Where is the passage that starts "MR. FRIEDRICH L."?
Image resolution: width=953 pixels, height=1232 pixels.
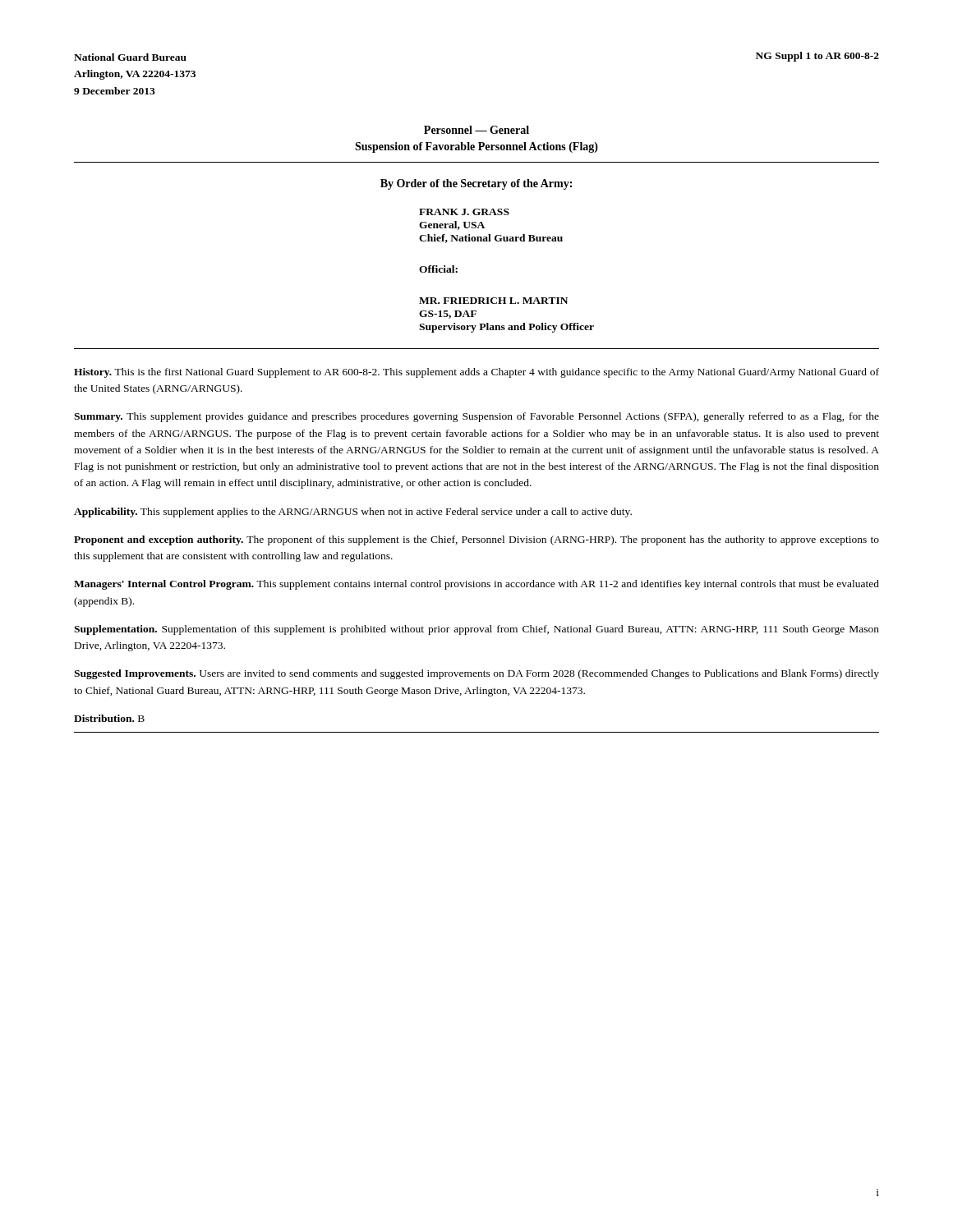(x=507, y=313)
